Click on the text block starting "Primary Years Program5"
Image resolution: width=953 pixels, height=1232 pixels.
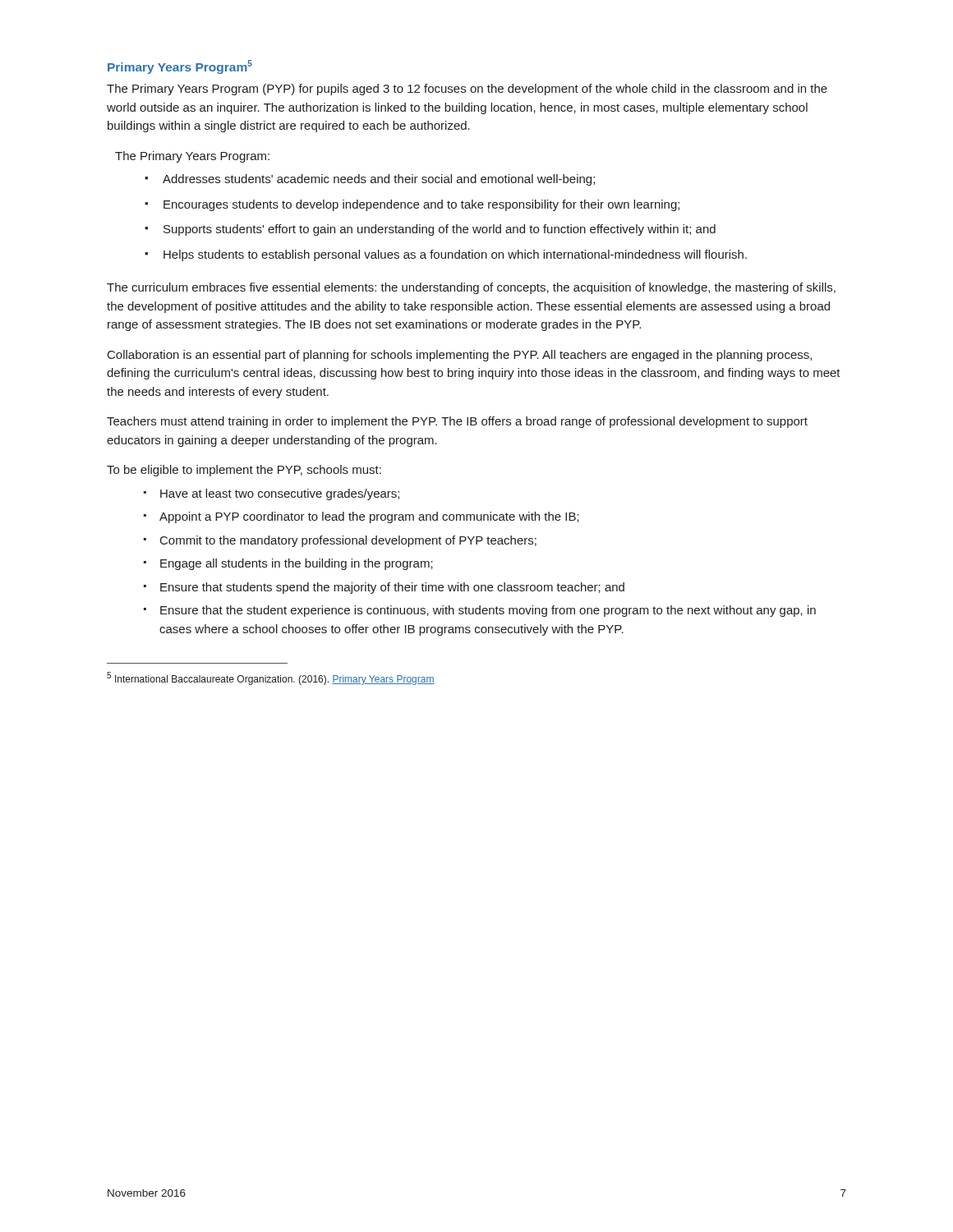[179, 67]
